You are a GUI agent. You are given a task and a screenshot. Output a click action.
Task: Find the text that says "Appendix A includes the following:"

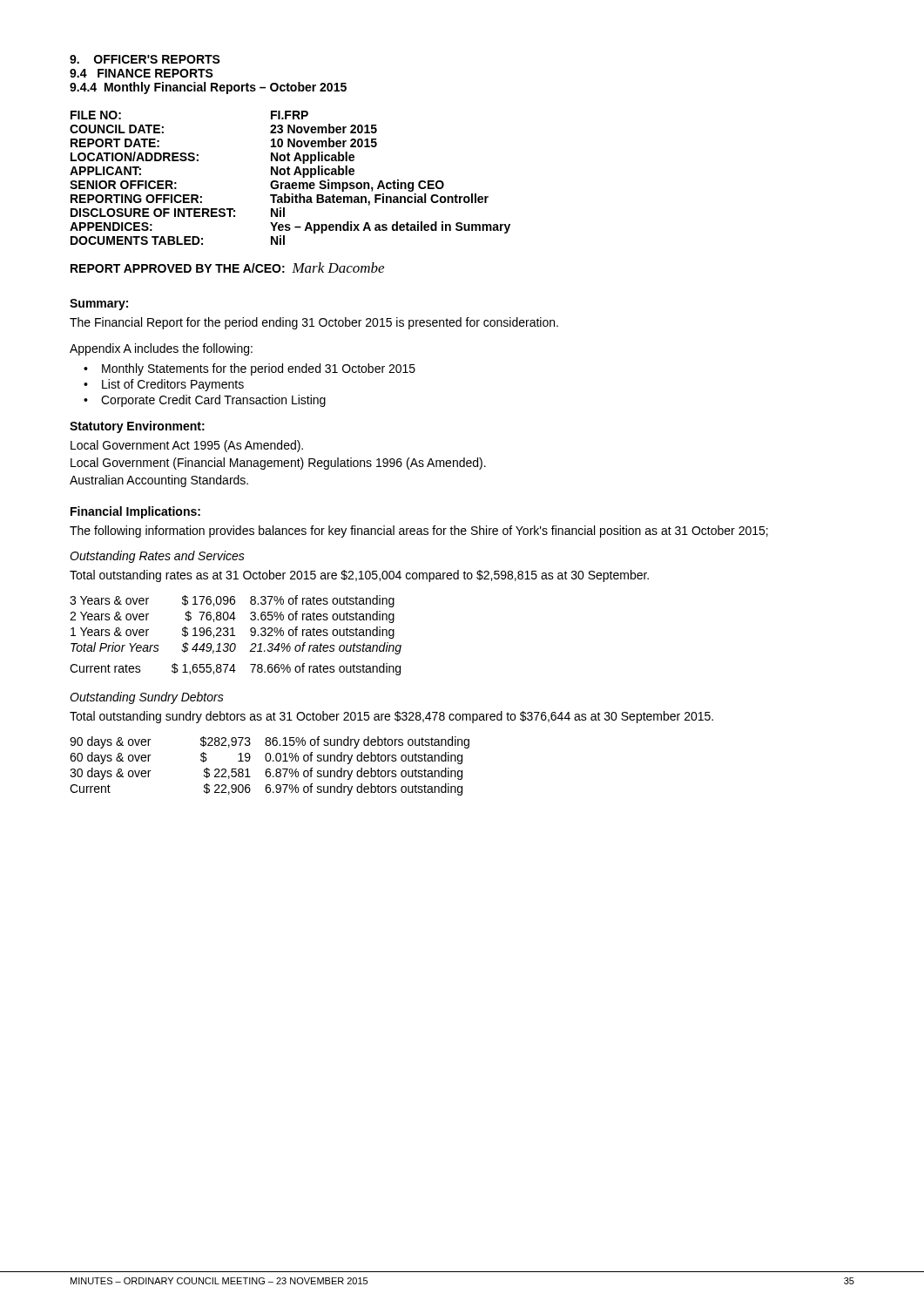pyautogui.click(x=162, y=349)
